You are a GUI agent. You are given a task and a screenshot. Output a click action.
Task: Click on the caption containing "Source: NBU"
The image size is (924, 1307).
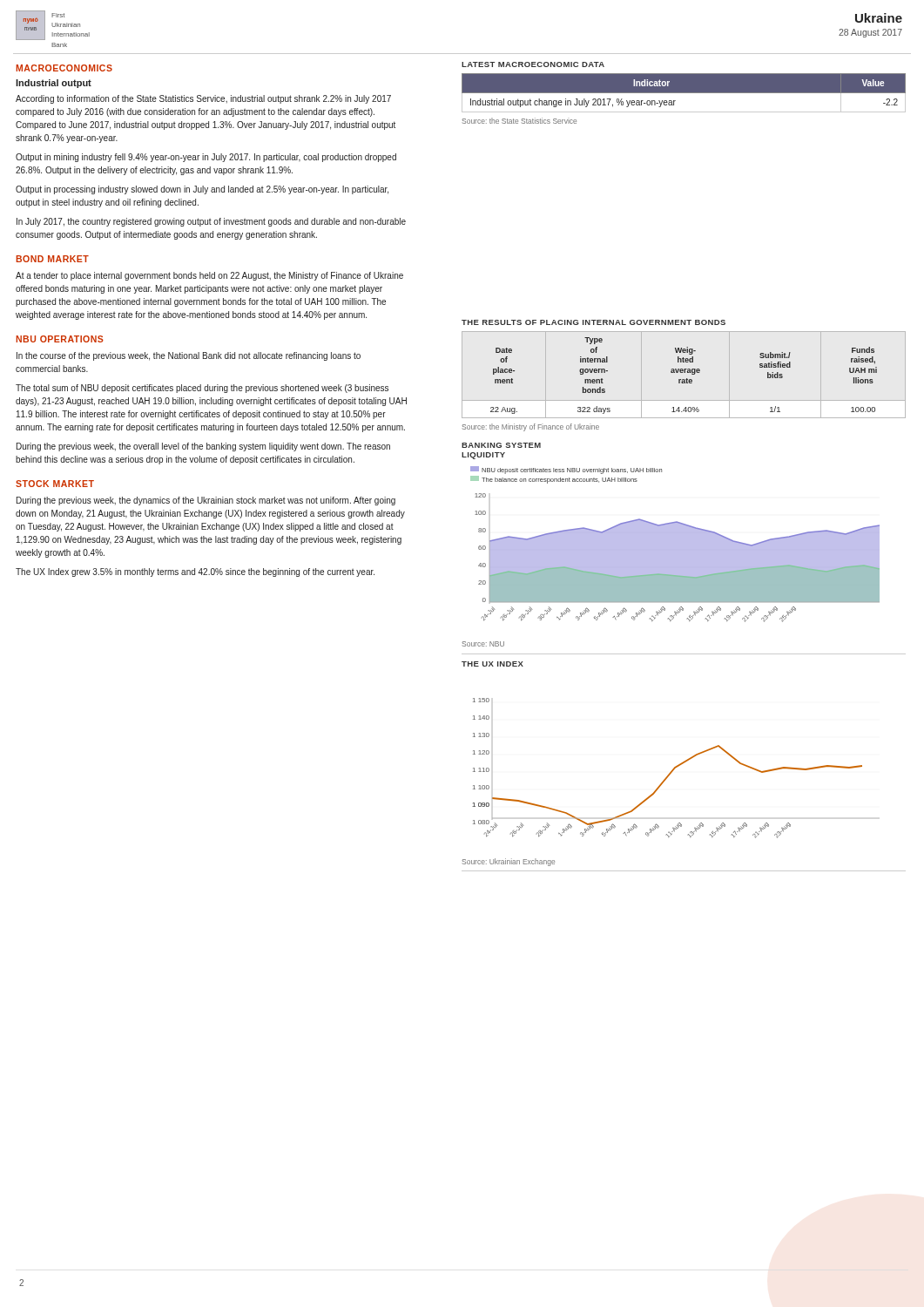coord(483,644)
